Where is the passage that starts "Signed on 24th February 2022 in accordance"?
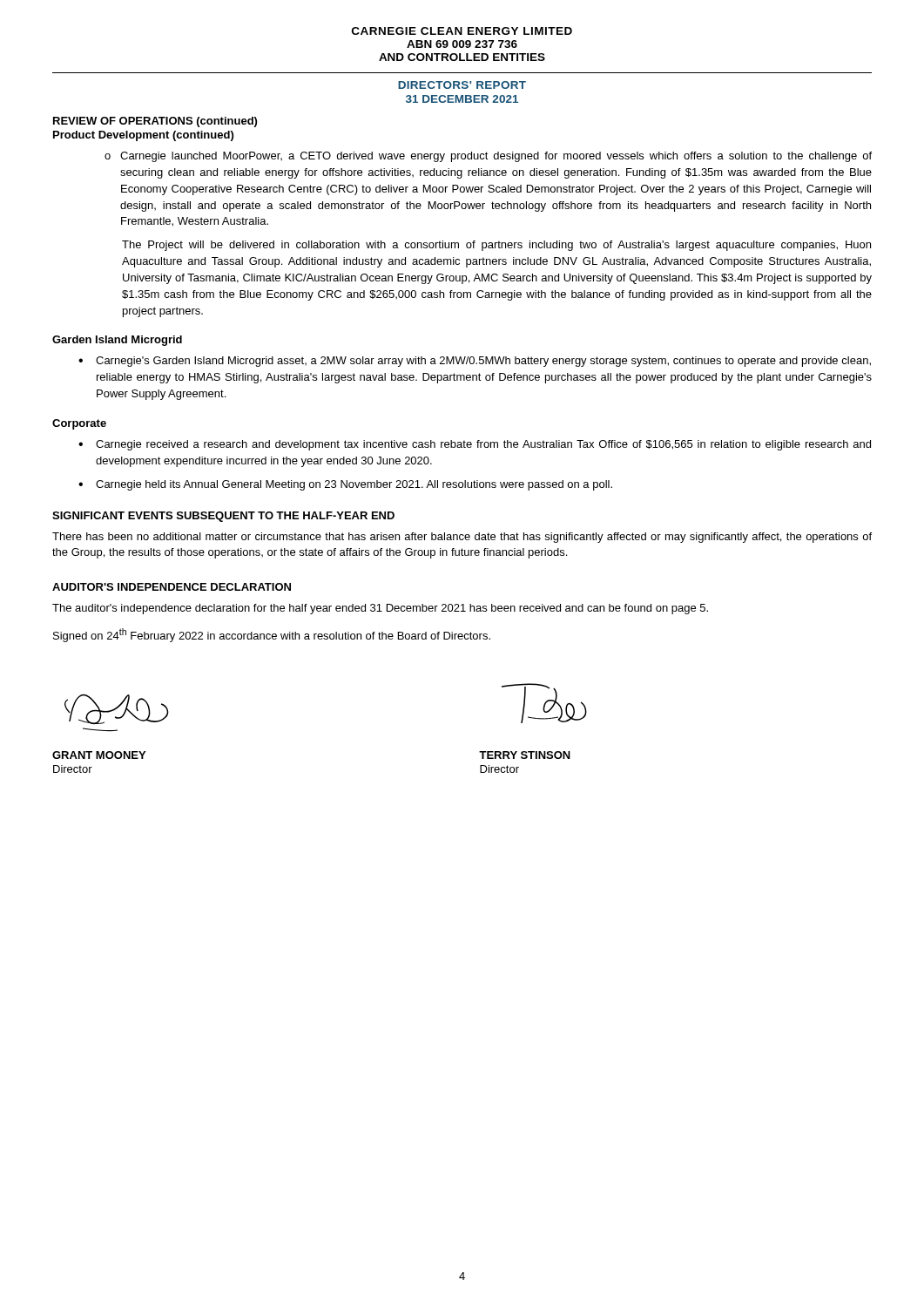The width and height of the screenshot is (924, 1307). (x=272, y=635)
